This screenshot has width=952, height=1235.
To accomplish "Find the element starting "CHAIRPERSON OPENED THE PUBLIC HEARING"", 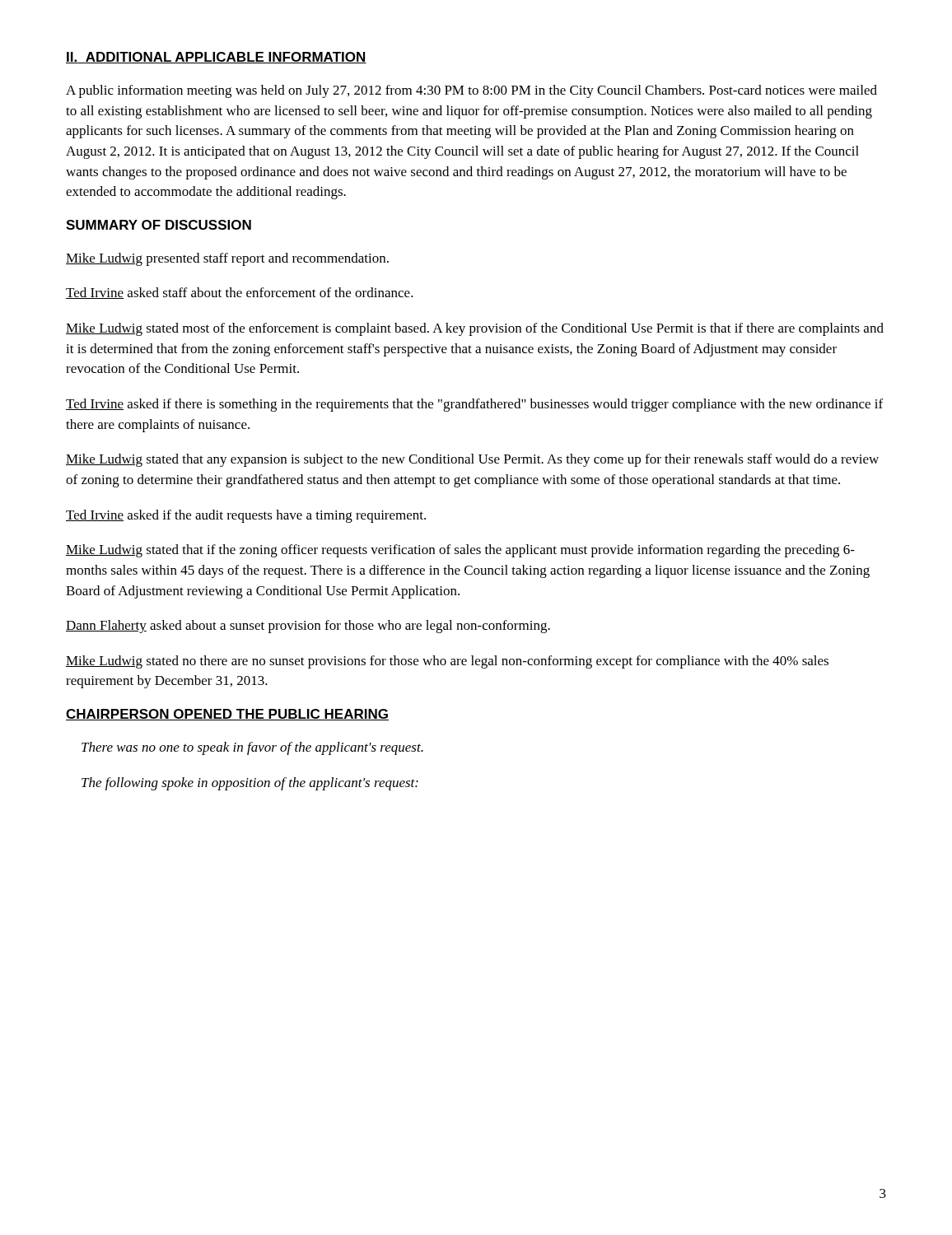I will pyautogui.click(x=227, y=714).
